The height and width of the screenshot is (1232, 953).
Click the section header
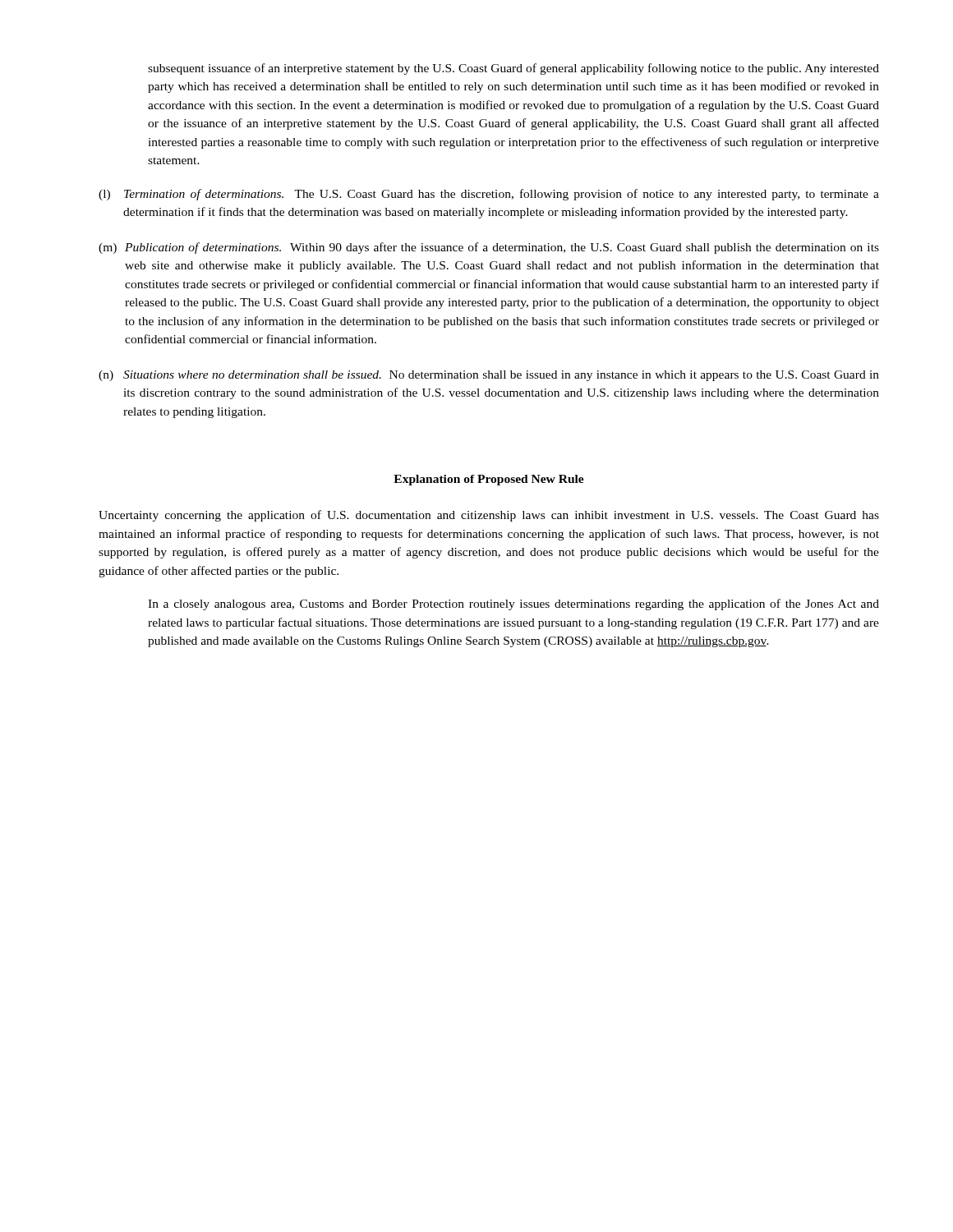pos(489,478)
